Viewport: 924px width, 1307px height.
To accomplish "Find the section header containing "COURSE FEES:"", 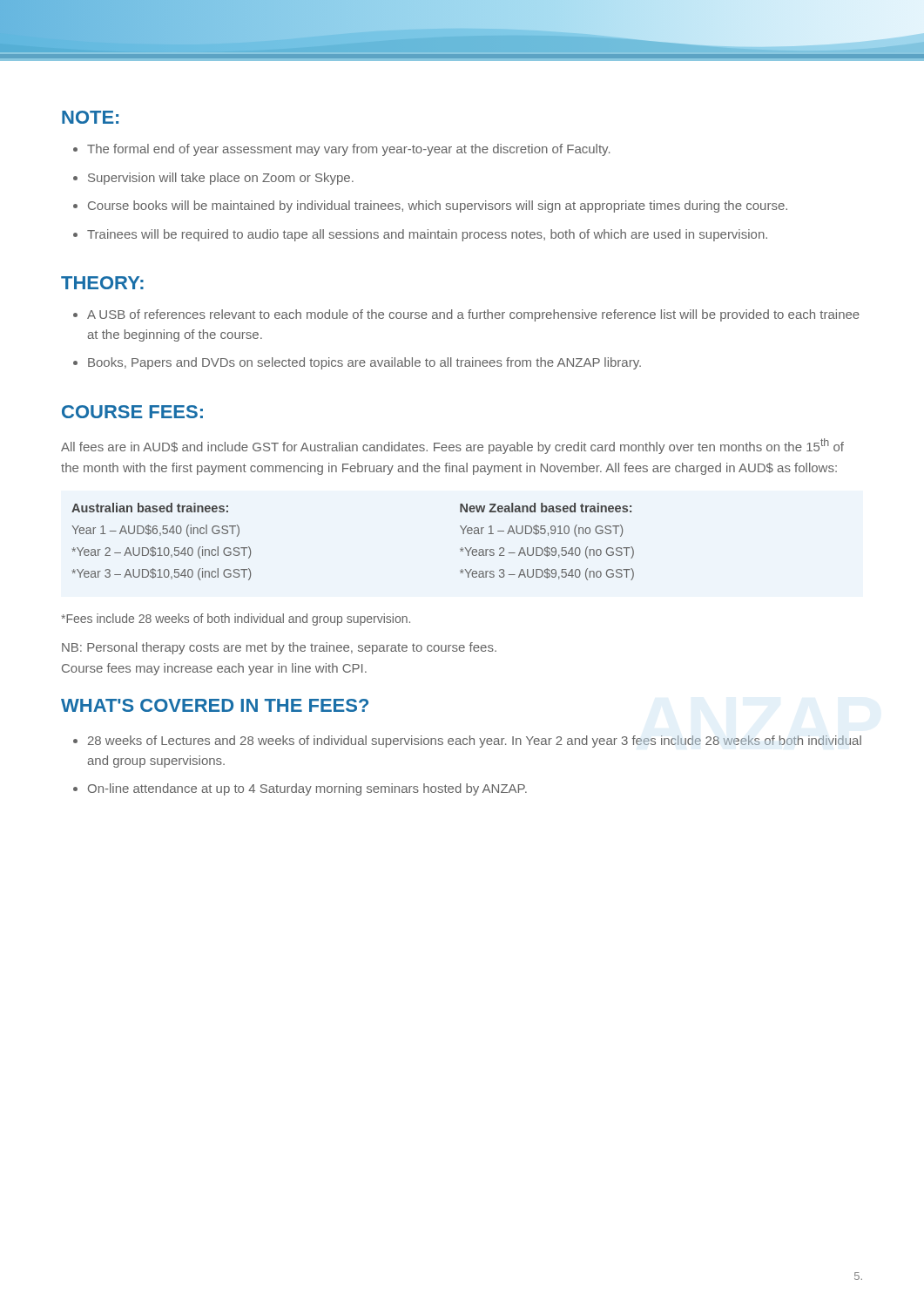I will click(x=133, y=411).
